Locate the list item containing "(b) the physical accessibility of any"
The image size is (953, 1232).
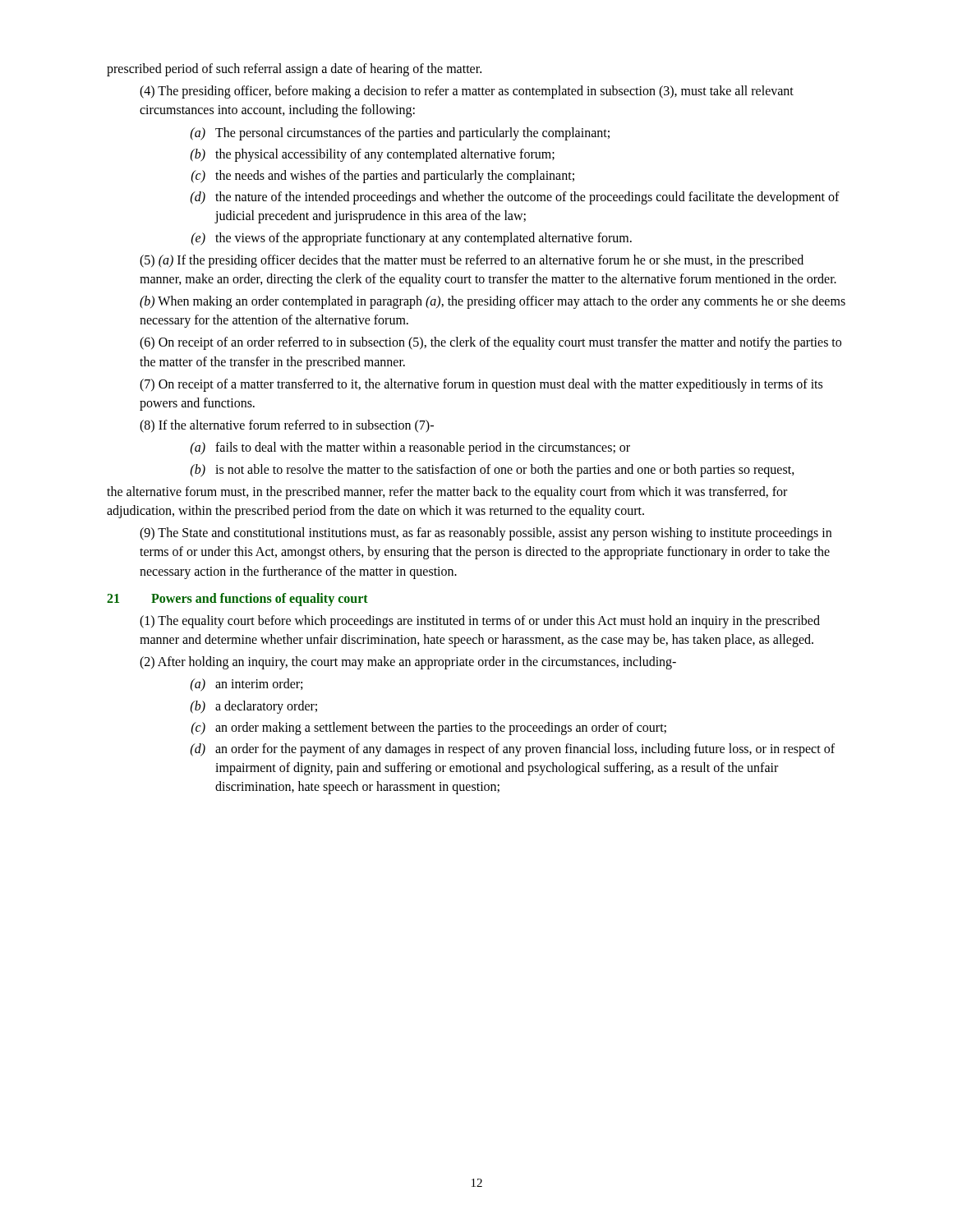pos(509,154)
